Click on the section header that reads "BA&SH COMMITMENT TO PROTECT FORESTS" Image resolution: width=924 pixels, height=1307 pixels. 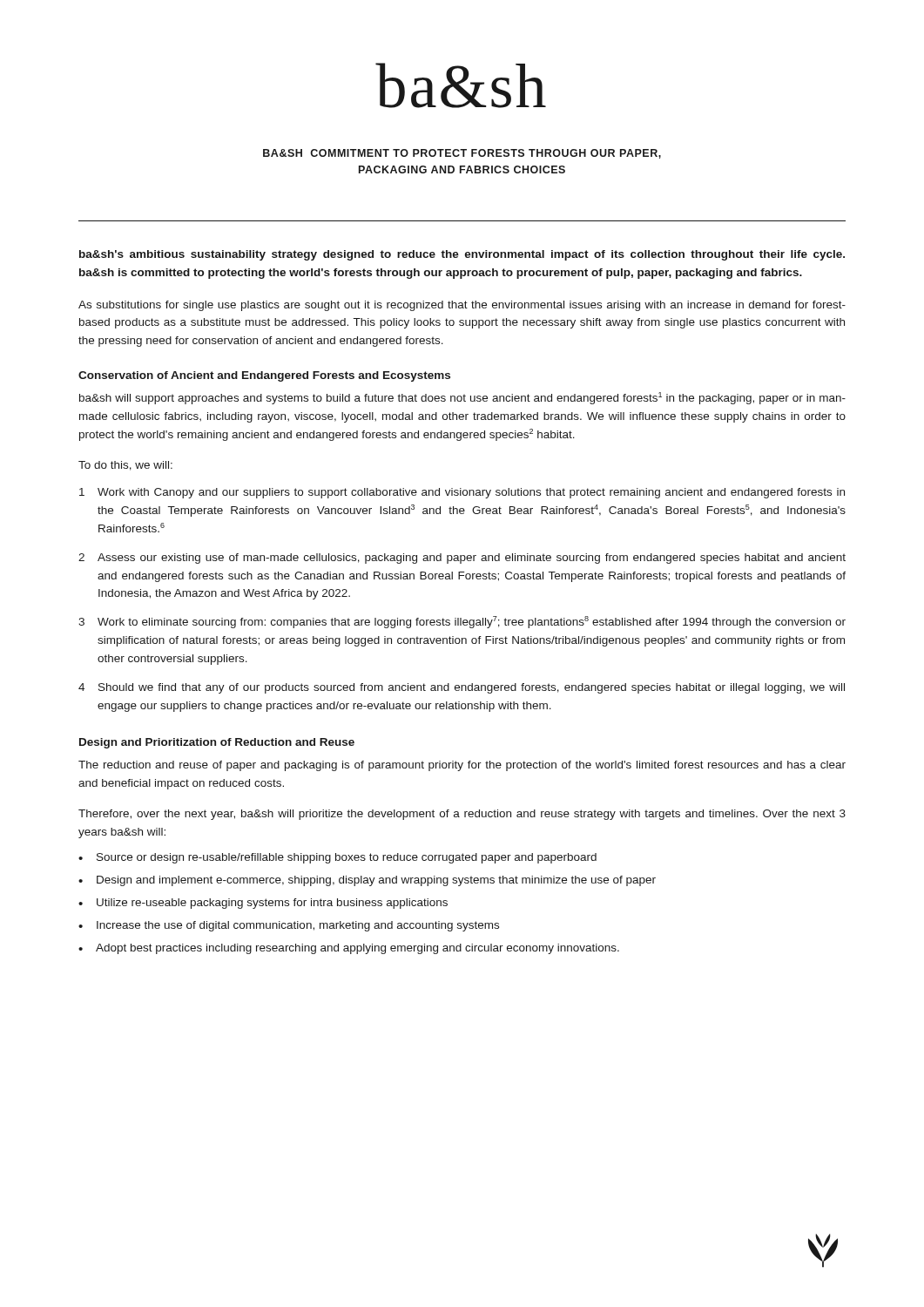[462, 162]
